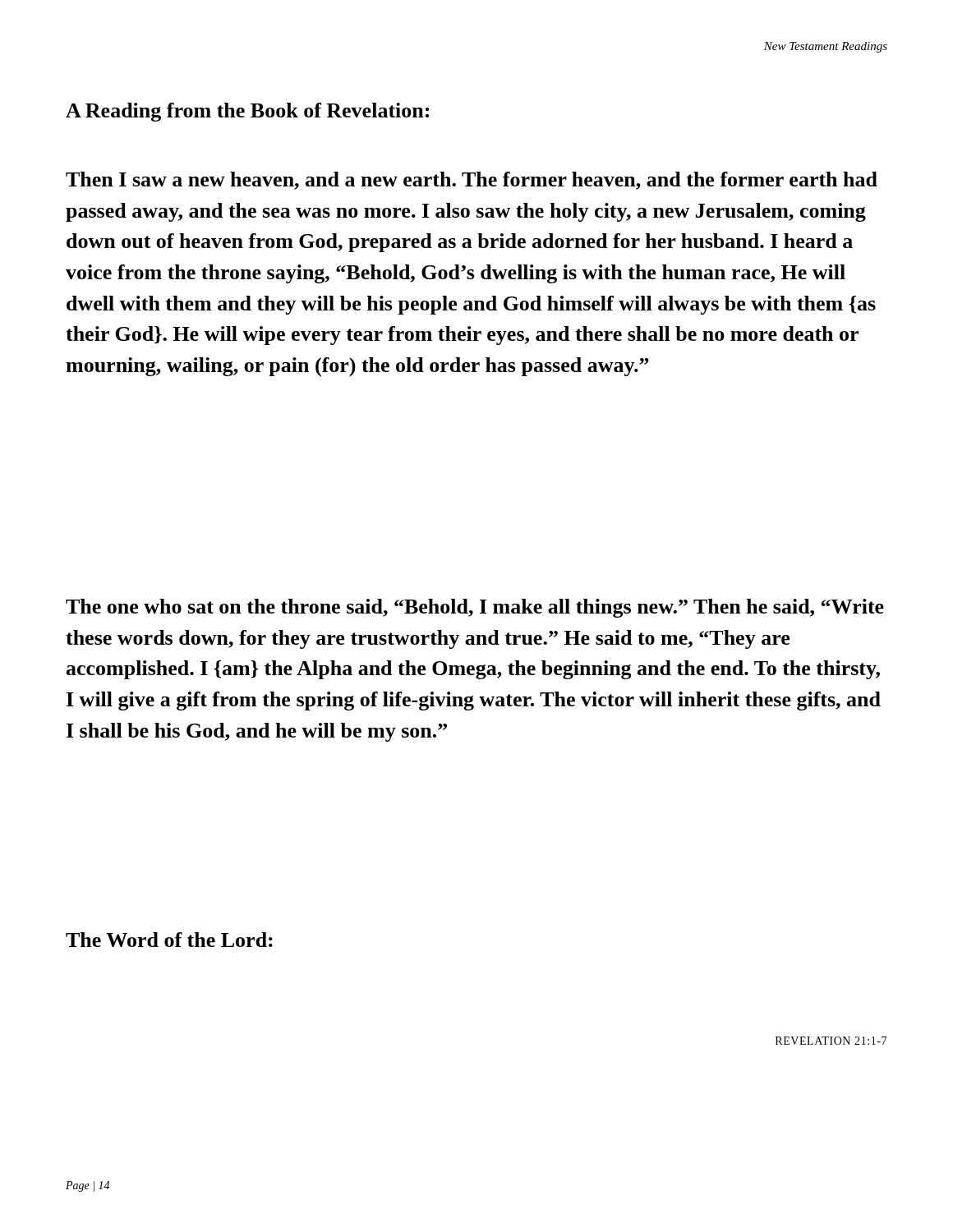Click the passage that begins "Then I saw a new heaven,"
This screenshot has width=953, height=1232.
click(472, 272)
